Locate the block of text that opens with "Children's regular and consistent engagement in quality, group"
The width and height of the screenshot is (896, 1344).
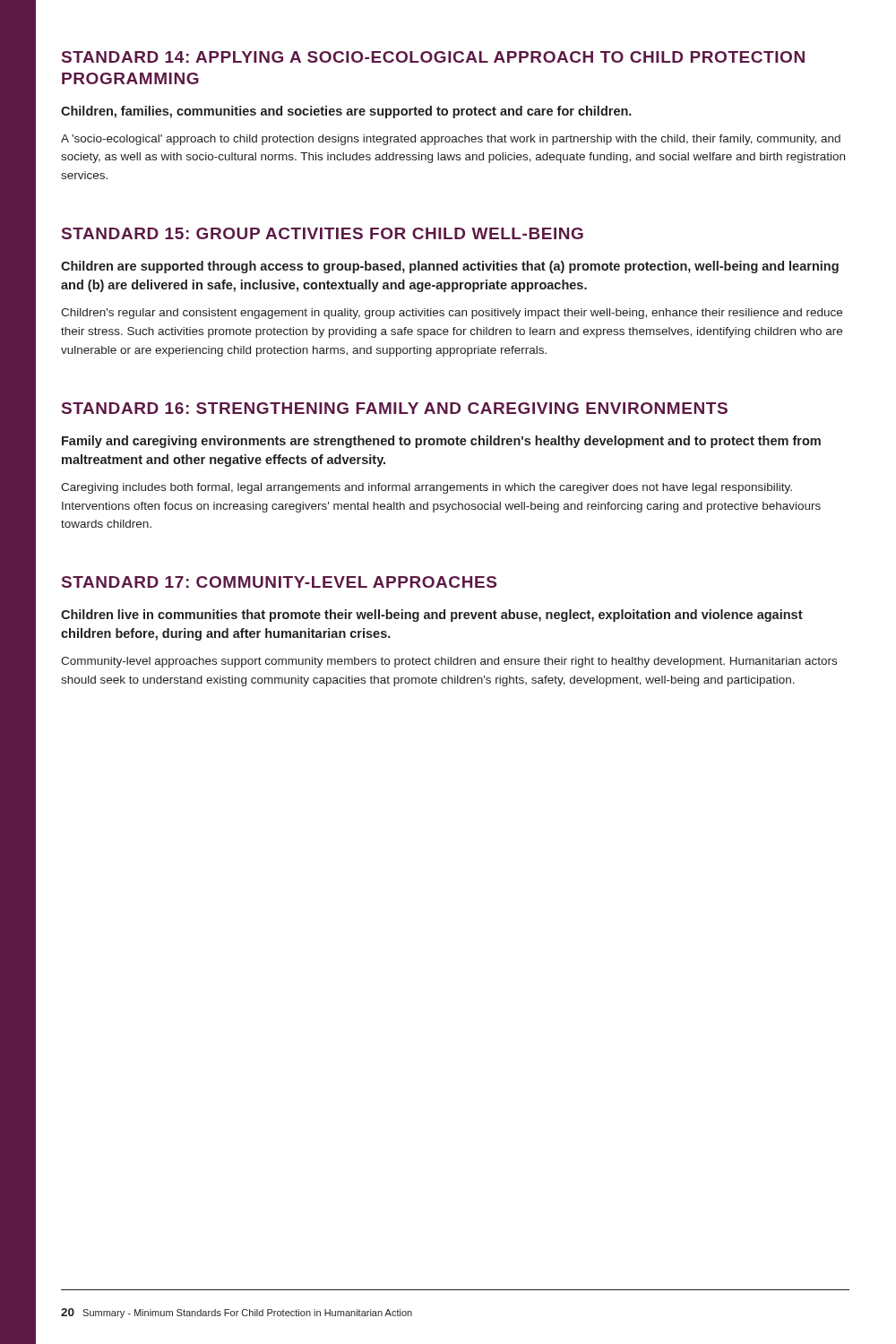(452, 331)
